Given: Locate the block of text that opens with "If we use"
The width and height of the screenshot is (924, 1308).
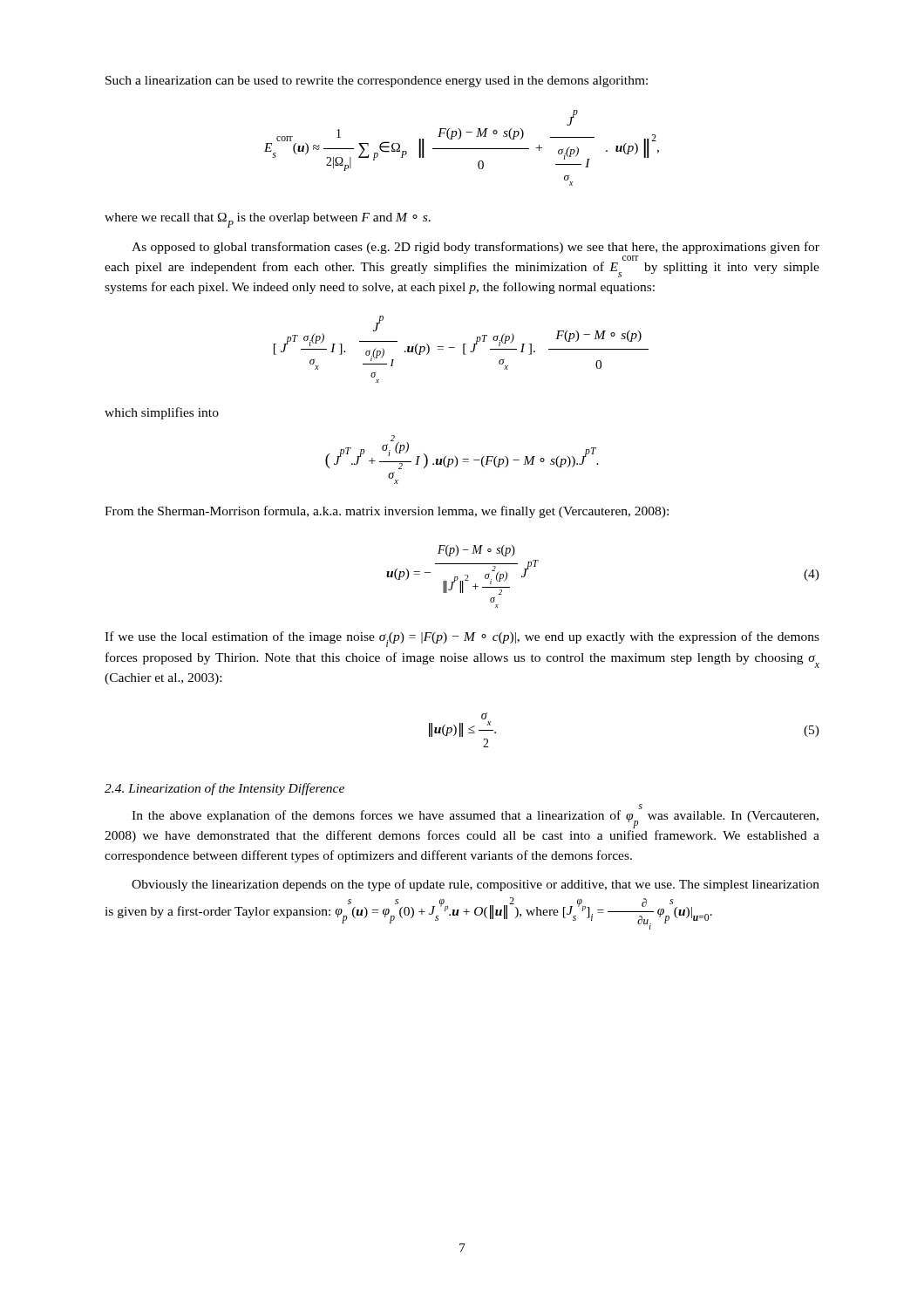Looking at the screenshot, I should coord(462,657).
